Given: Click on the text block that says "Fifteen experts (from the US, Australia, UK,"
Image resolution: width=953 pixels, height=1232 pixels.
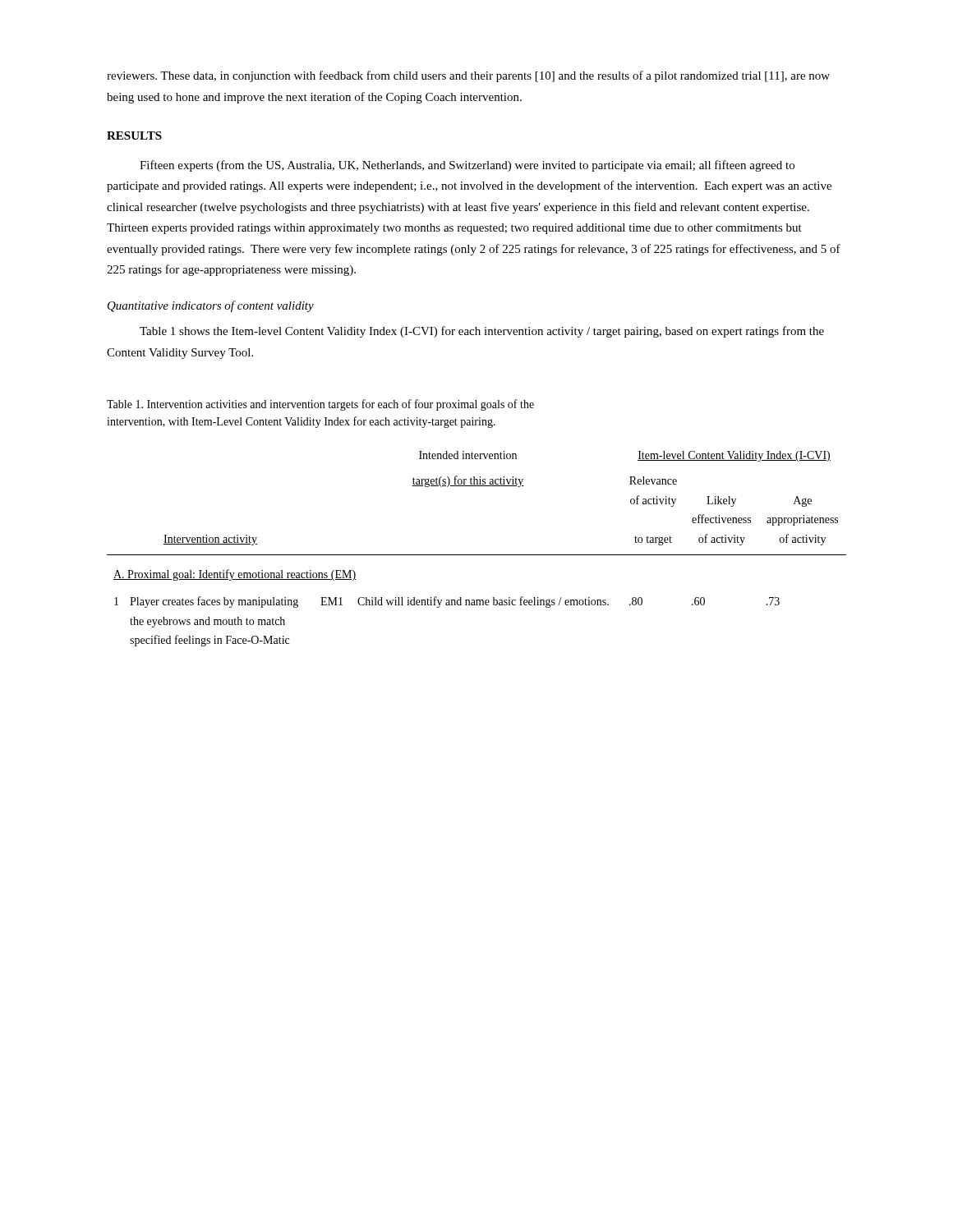Looking at the screenshot, I should coord(476,218).
